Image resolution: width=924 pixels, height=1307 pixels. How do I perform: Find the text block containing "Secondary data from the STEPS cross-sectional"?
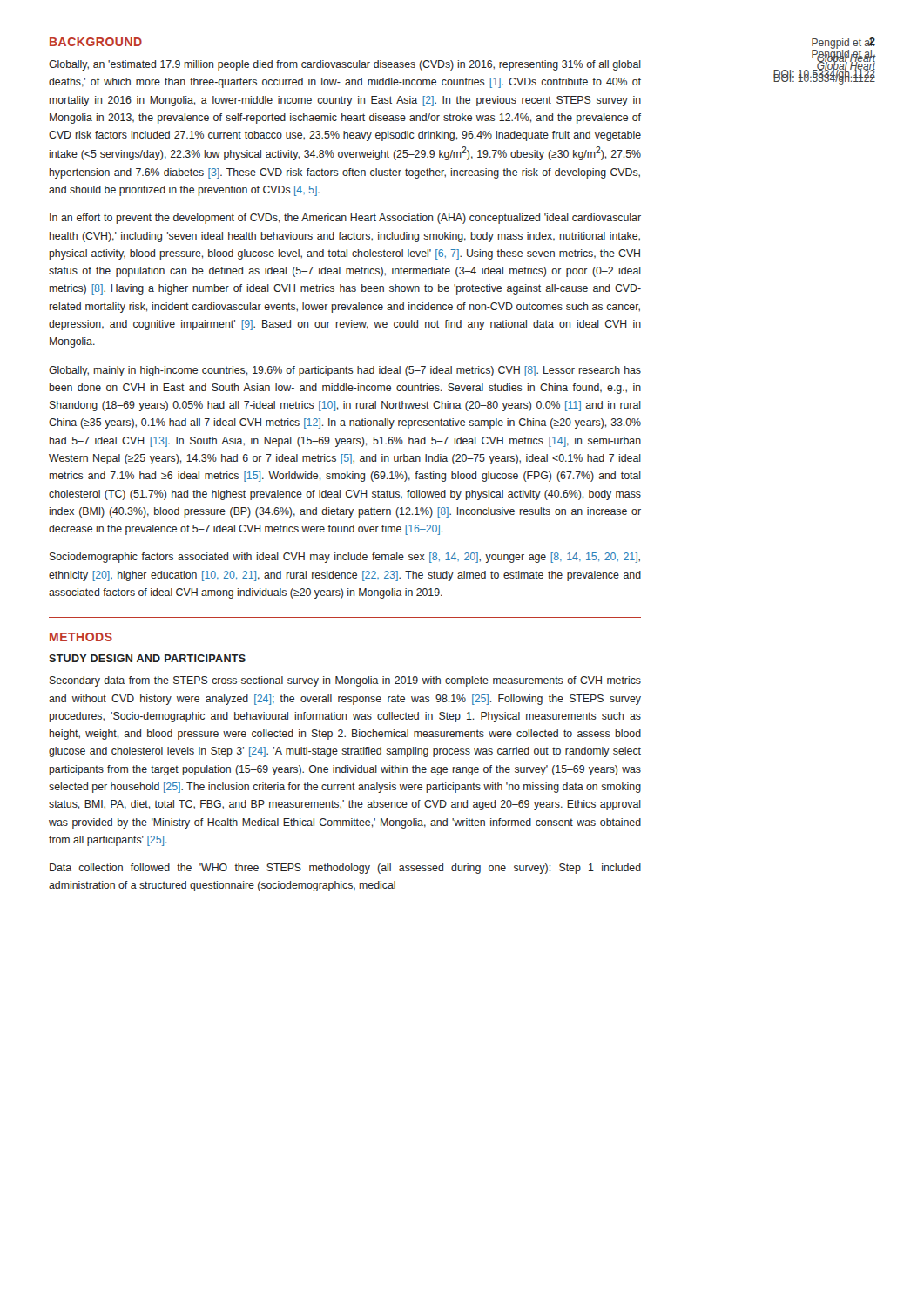345,760
